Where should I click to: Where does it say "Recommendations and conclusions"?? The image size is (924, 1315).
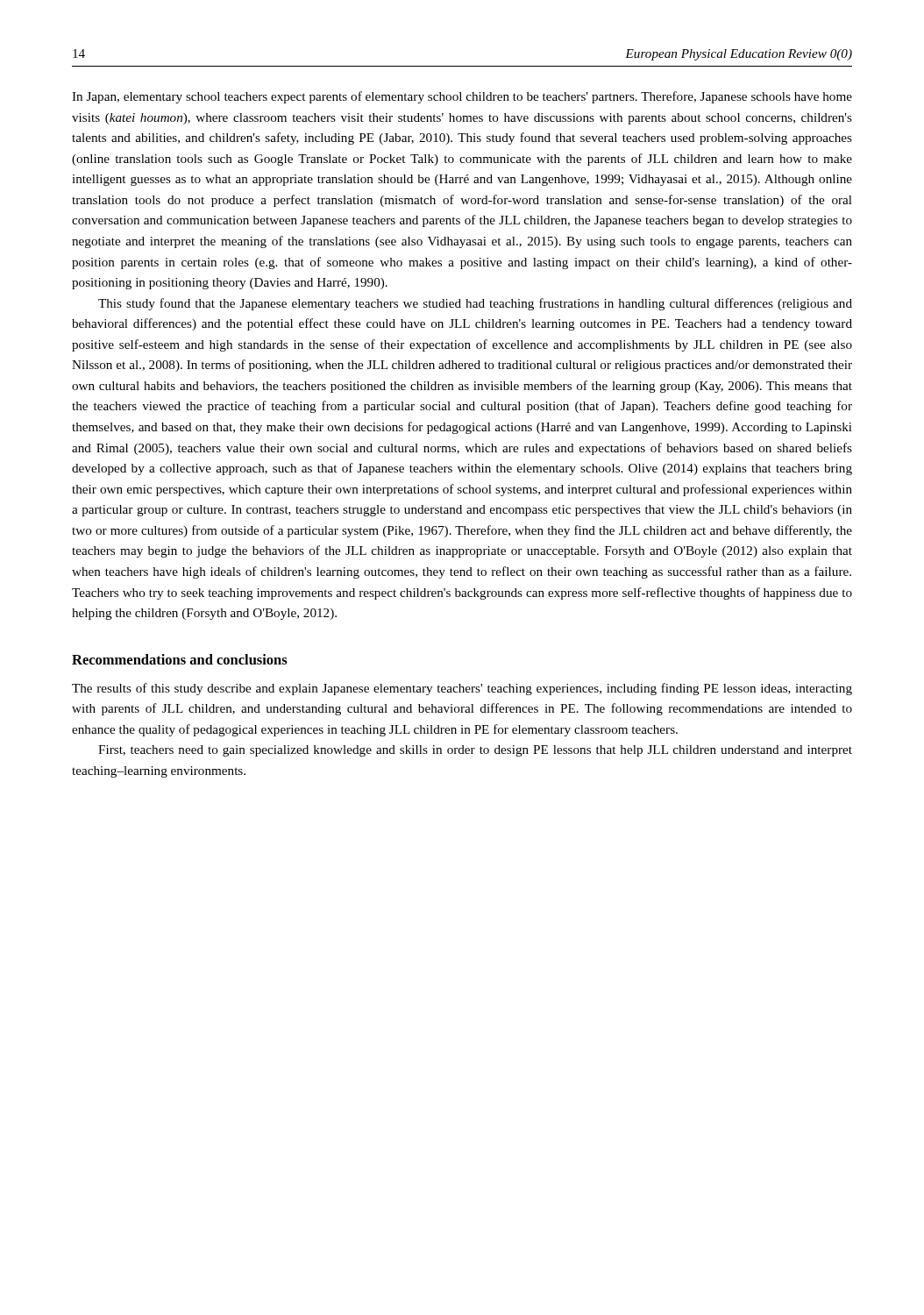click(180, 659)
